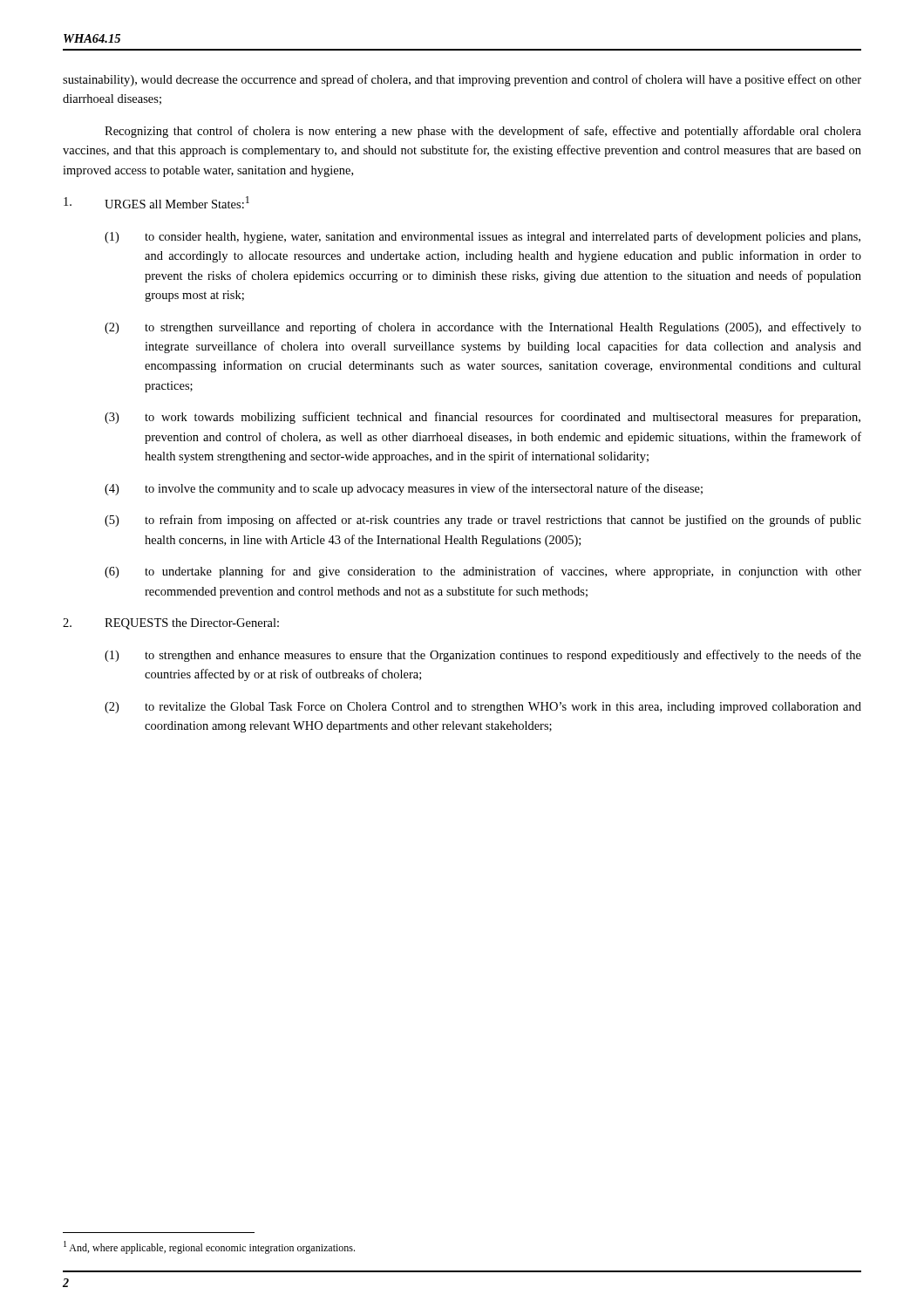The height and width of the screenshot is (1308, 924).
Task: Navigate to the element starting "2. REQUESTS the Director-General:"
Action: pyautogui.click(x=171, y=624)
